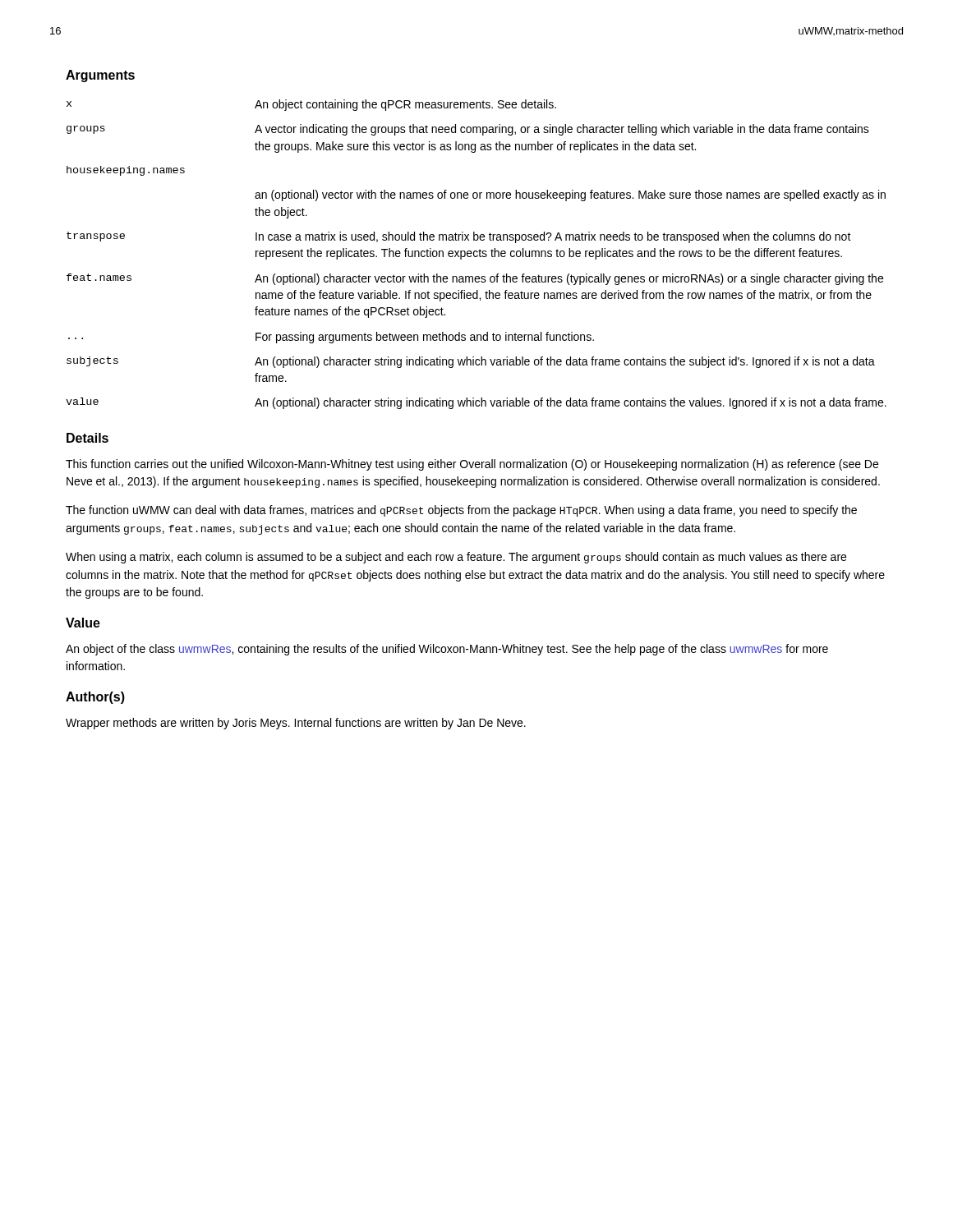
Task: Select the table that reads "An (optional) character"
Action: (x=476, y=254)
